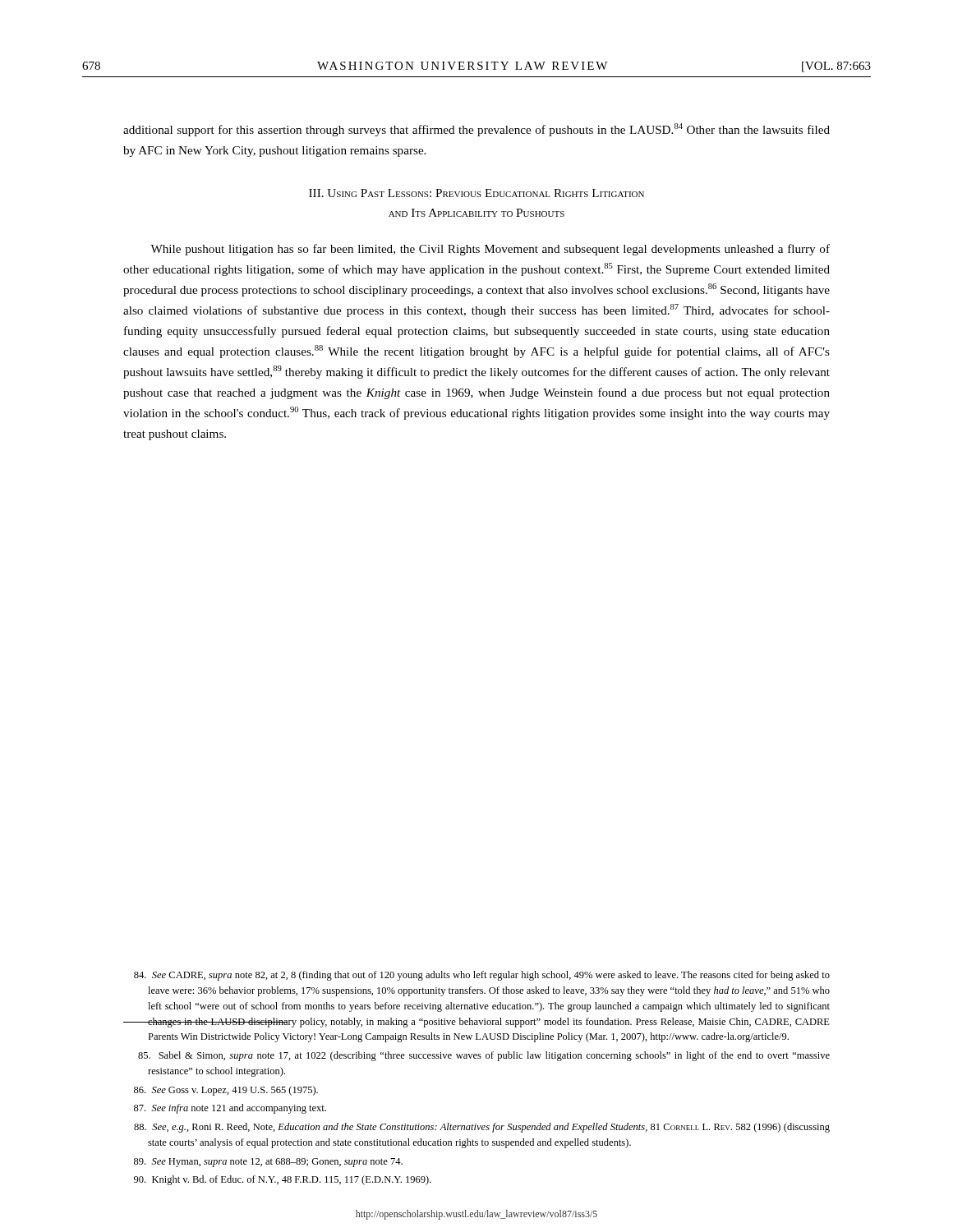This screenshot has width=953, height=1232.
Task: Locate the footnote that reads "See Goss v. Lopez, 419 U.S. 565 (1975)."
Action: point(221,1090)
